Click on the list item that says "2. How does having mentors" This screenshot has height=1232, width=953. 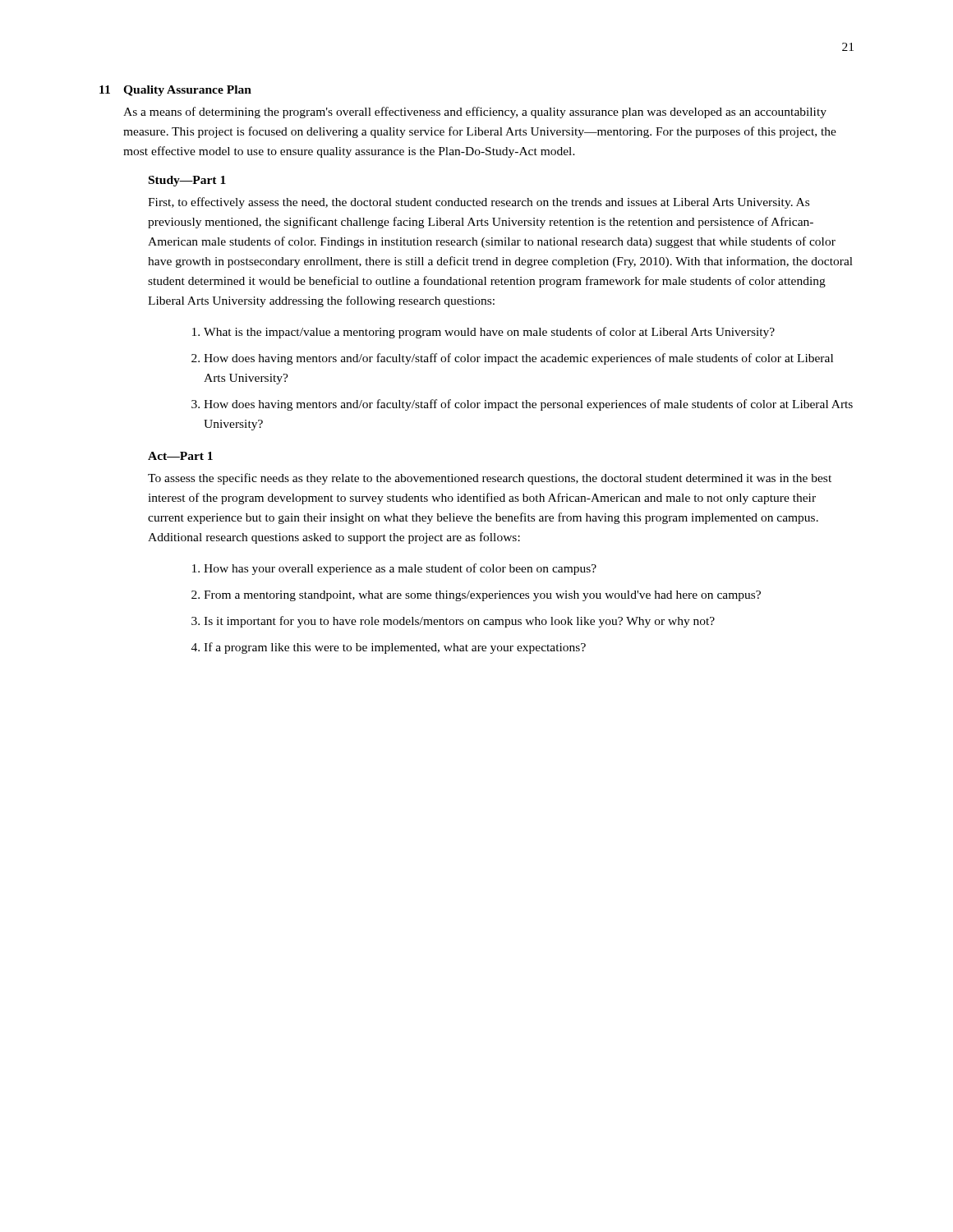click(x=518, y=368)
